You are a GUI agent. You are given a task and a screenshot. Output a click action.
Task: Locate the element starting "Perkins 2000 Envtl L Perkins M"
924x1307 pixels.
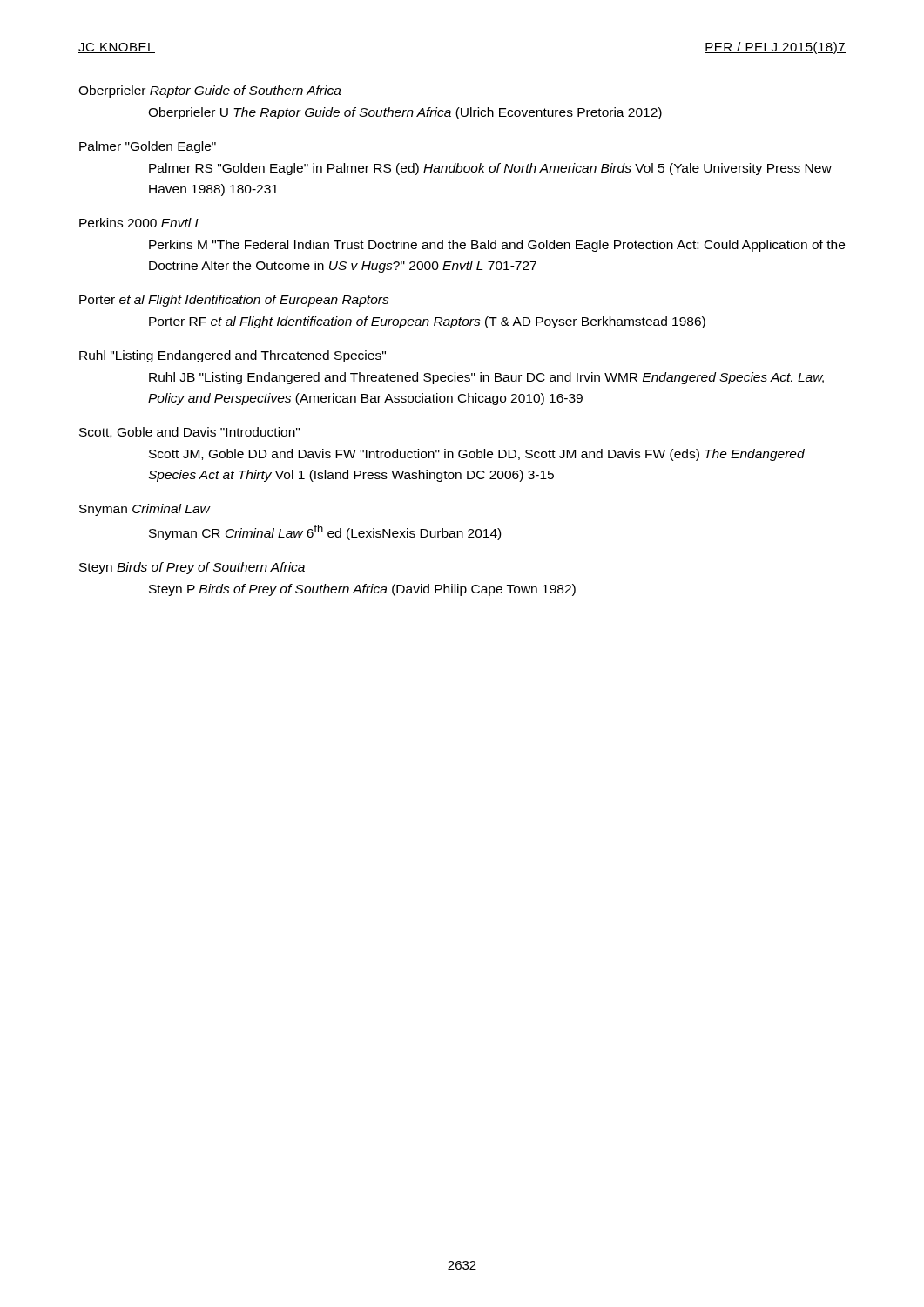click(462, 246)
